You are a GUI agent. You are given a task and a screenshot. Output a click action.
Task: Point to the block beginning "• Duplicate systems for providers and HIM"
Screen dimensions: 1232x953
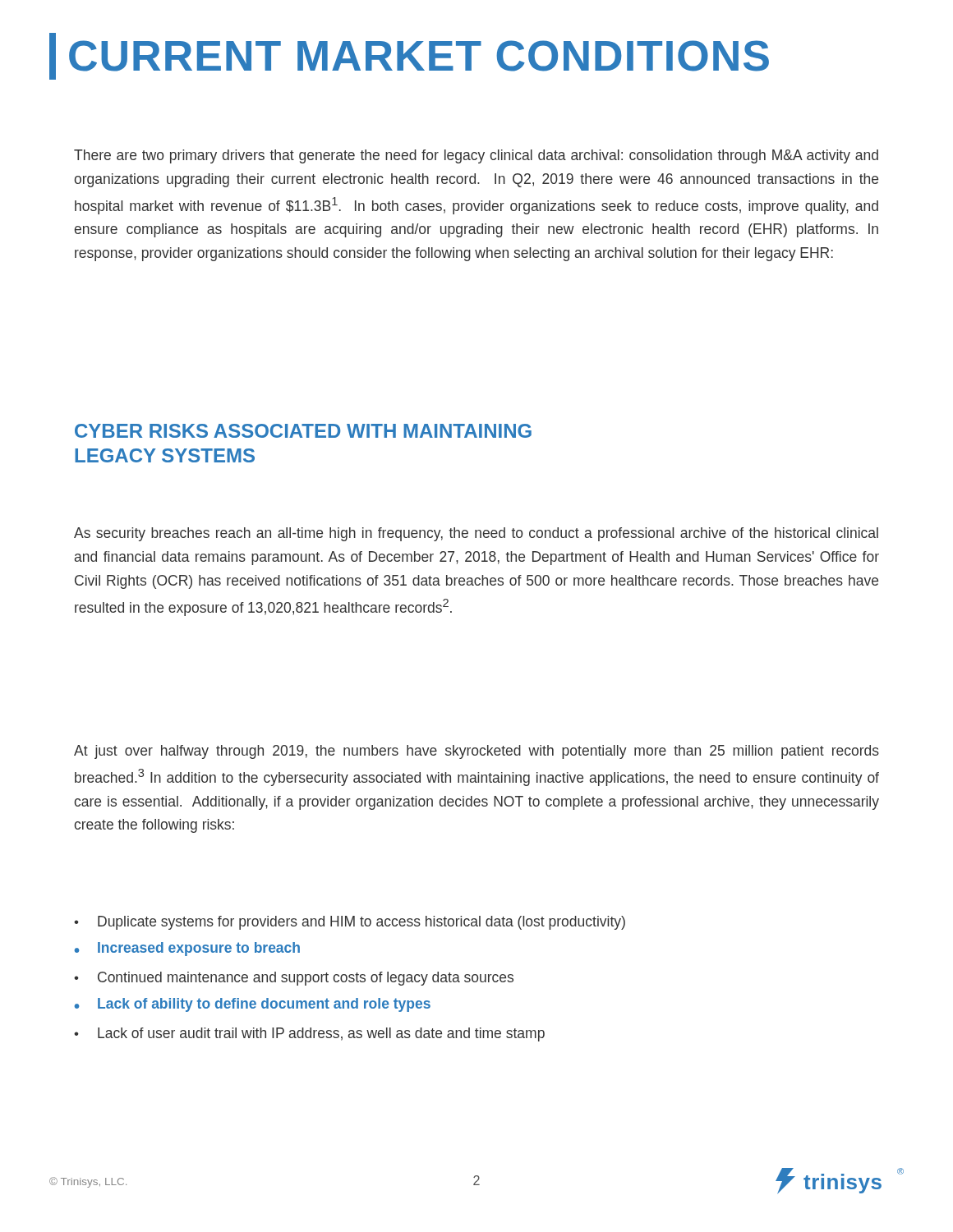click(x=476, y=922)
